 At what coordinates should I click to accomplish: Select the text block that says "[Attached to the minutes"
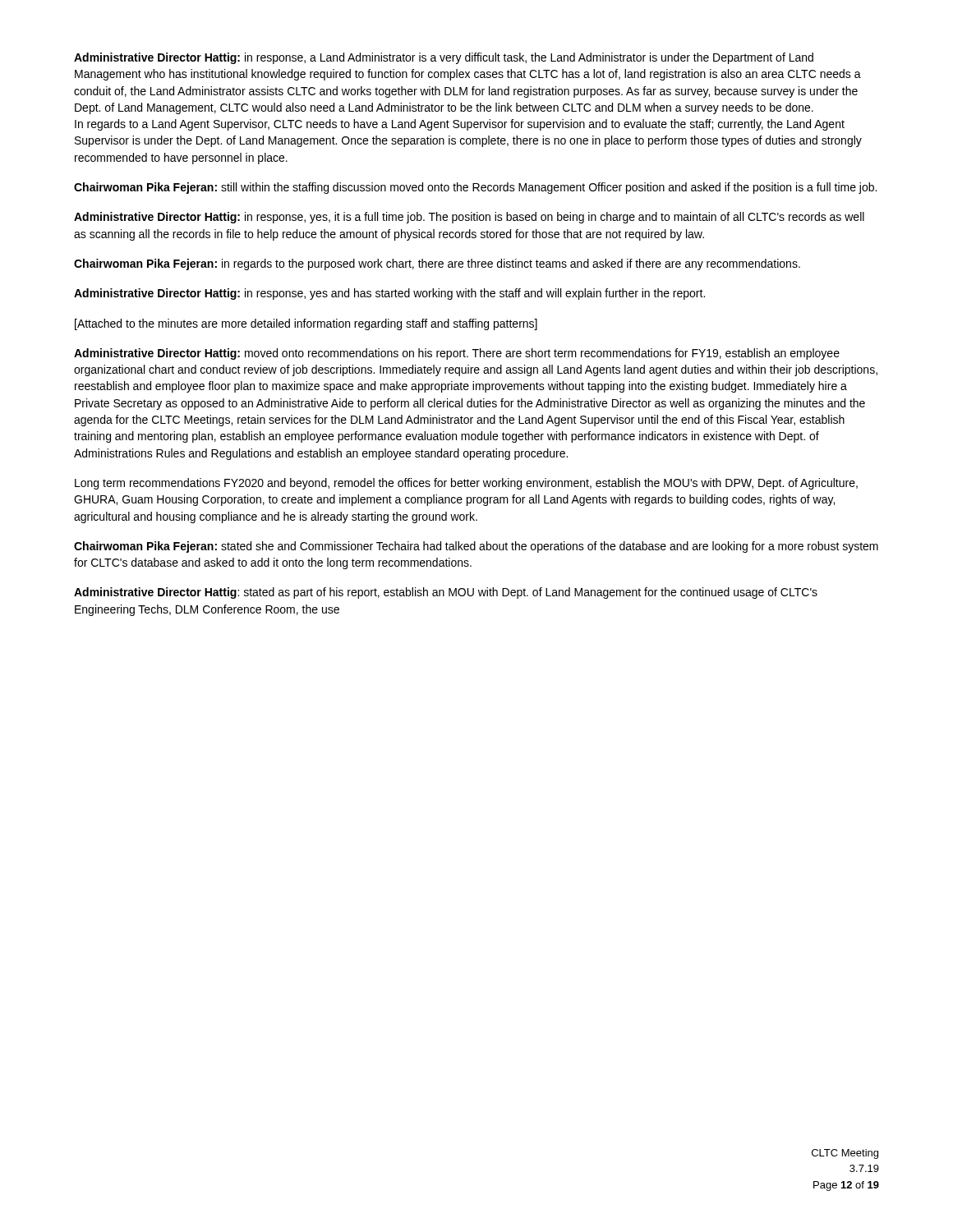click(x=306, y=323)
